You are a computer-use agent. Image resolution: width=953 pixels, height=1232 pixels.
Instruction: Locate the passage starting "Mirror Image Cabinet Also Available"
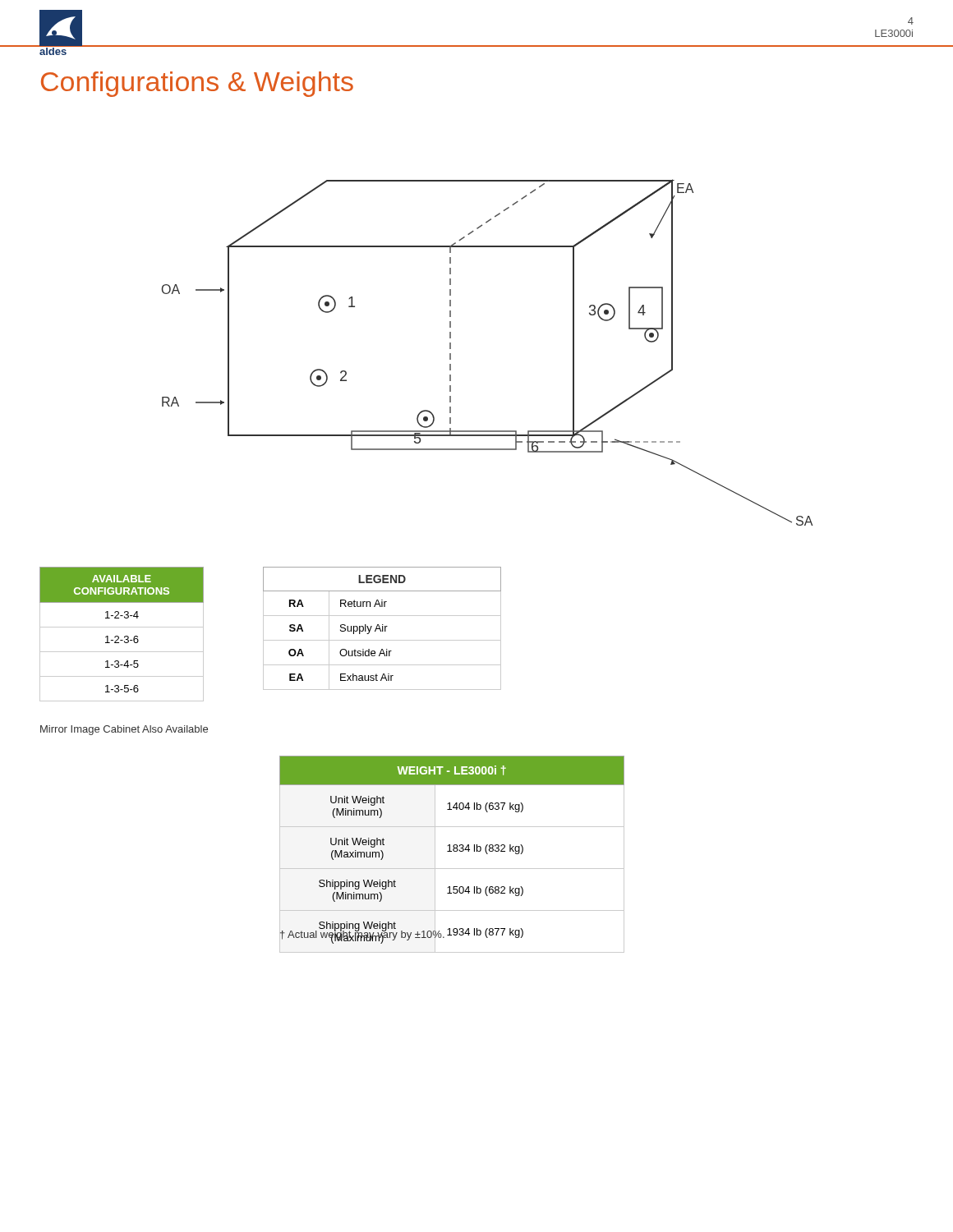[x=124, y=729]
